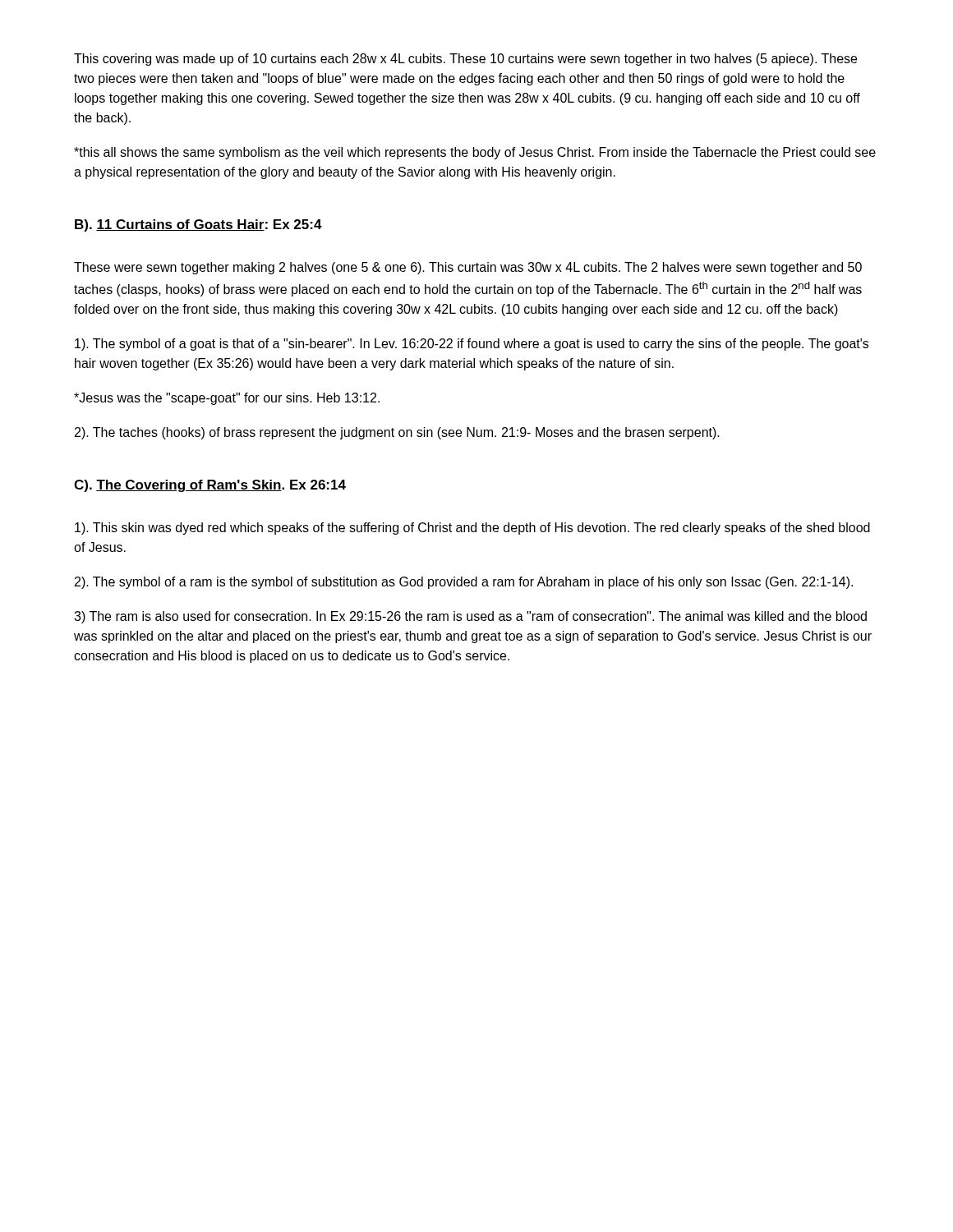Navigate to the element starting "2). The symbol"
This screenshot has height=1232, width=953.
(464, 582)
